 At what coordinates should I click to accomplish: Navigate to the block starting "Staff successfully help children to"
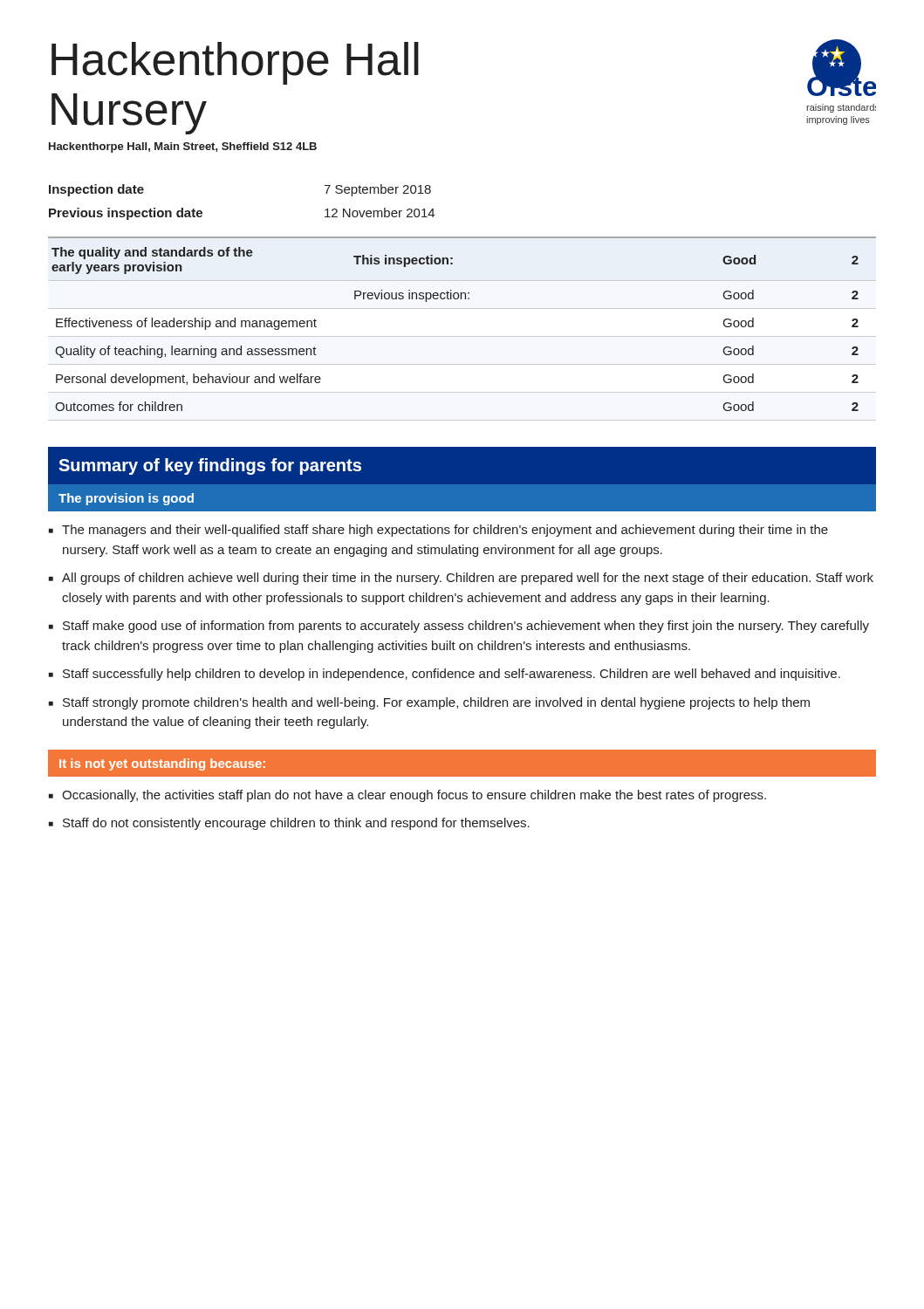coord(469,674)
